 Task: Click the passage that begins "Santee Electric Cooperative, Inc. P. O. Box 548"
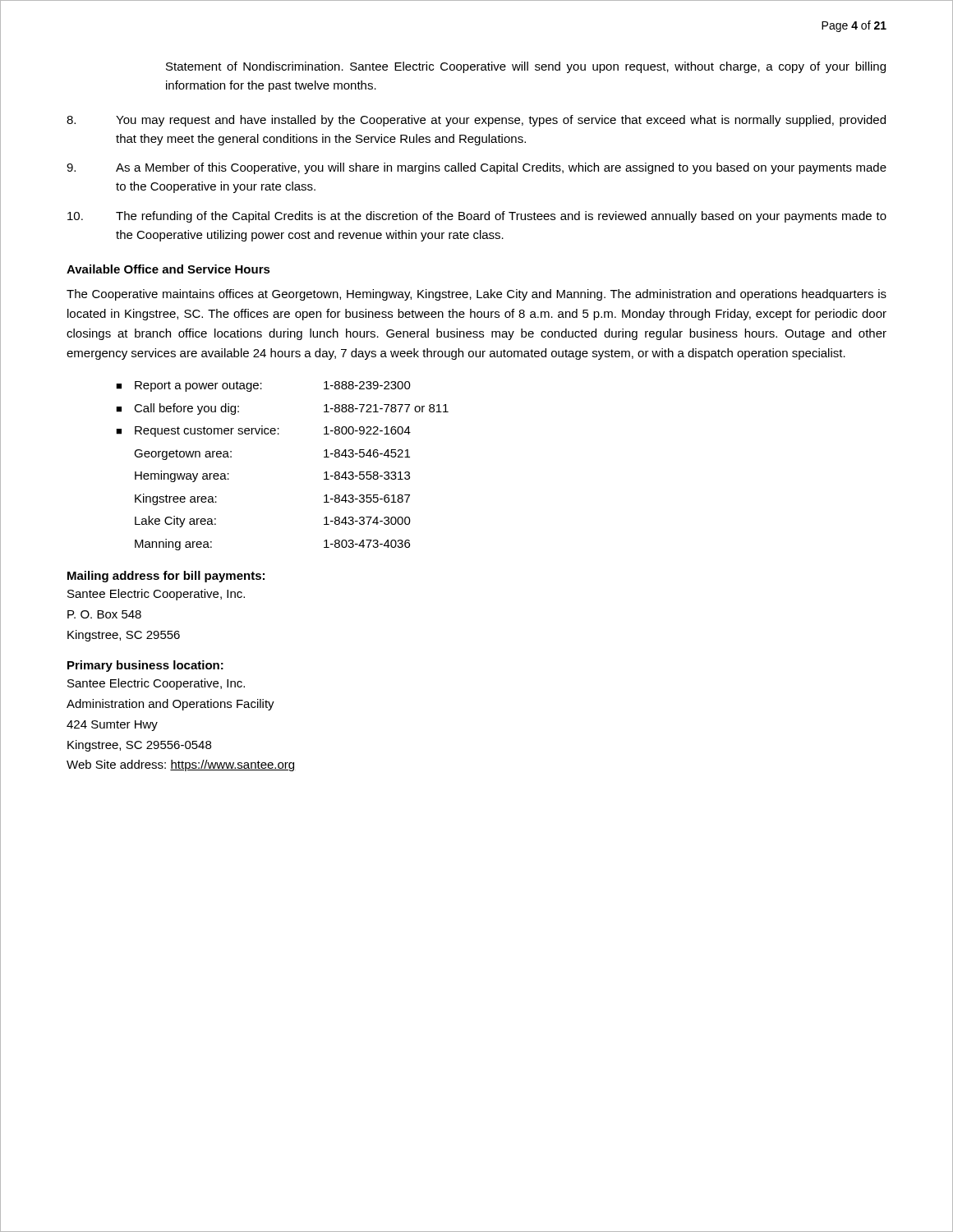coord(156,595)
